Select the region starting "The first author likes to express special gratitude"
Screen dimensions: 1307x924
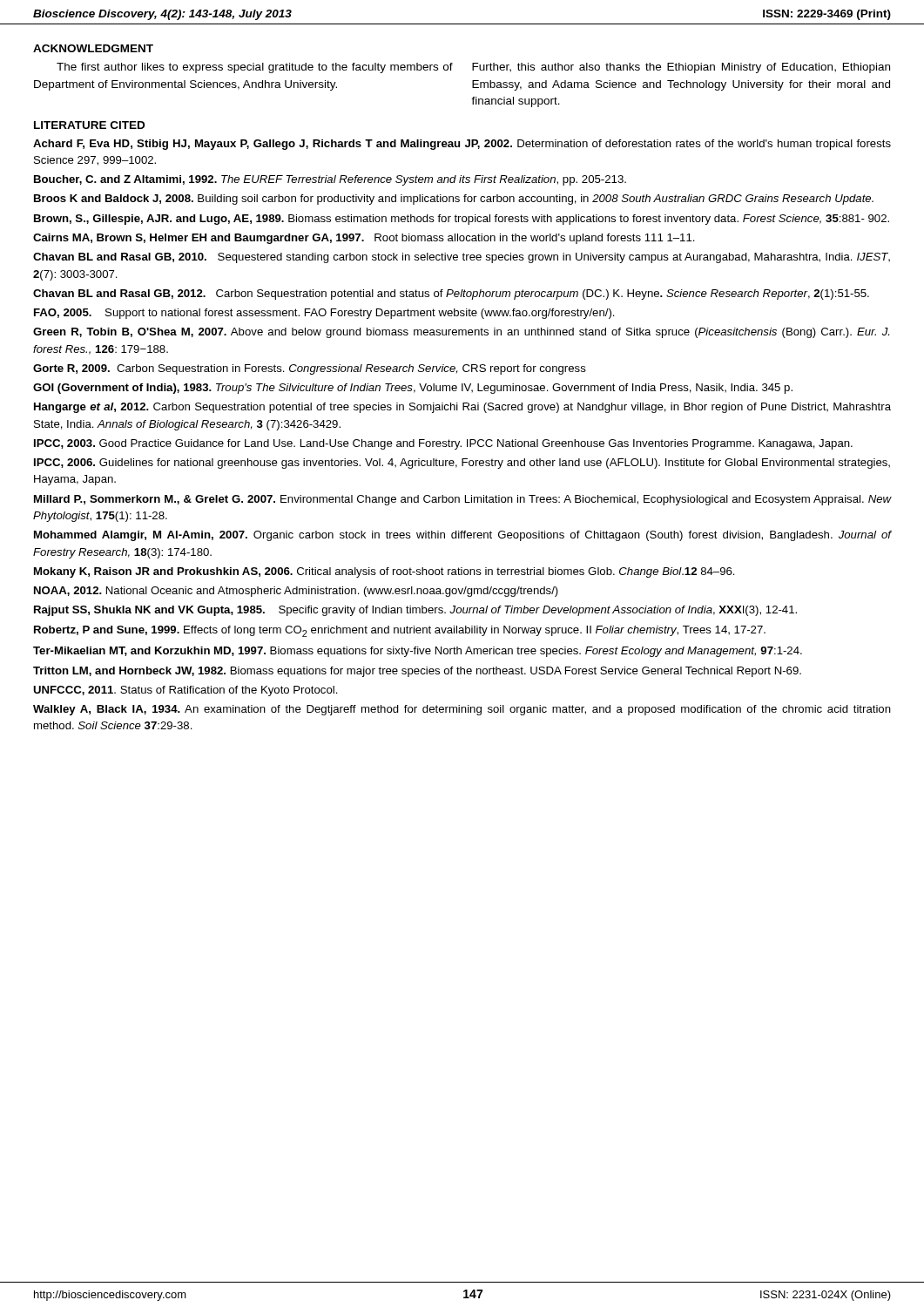click(243, 75)
